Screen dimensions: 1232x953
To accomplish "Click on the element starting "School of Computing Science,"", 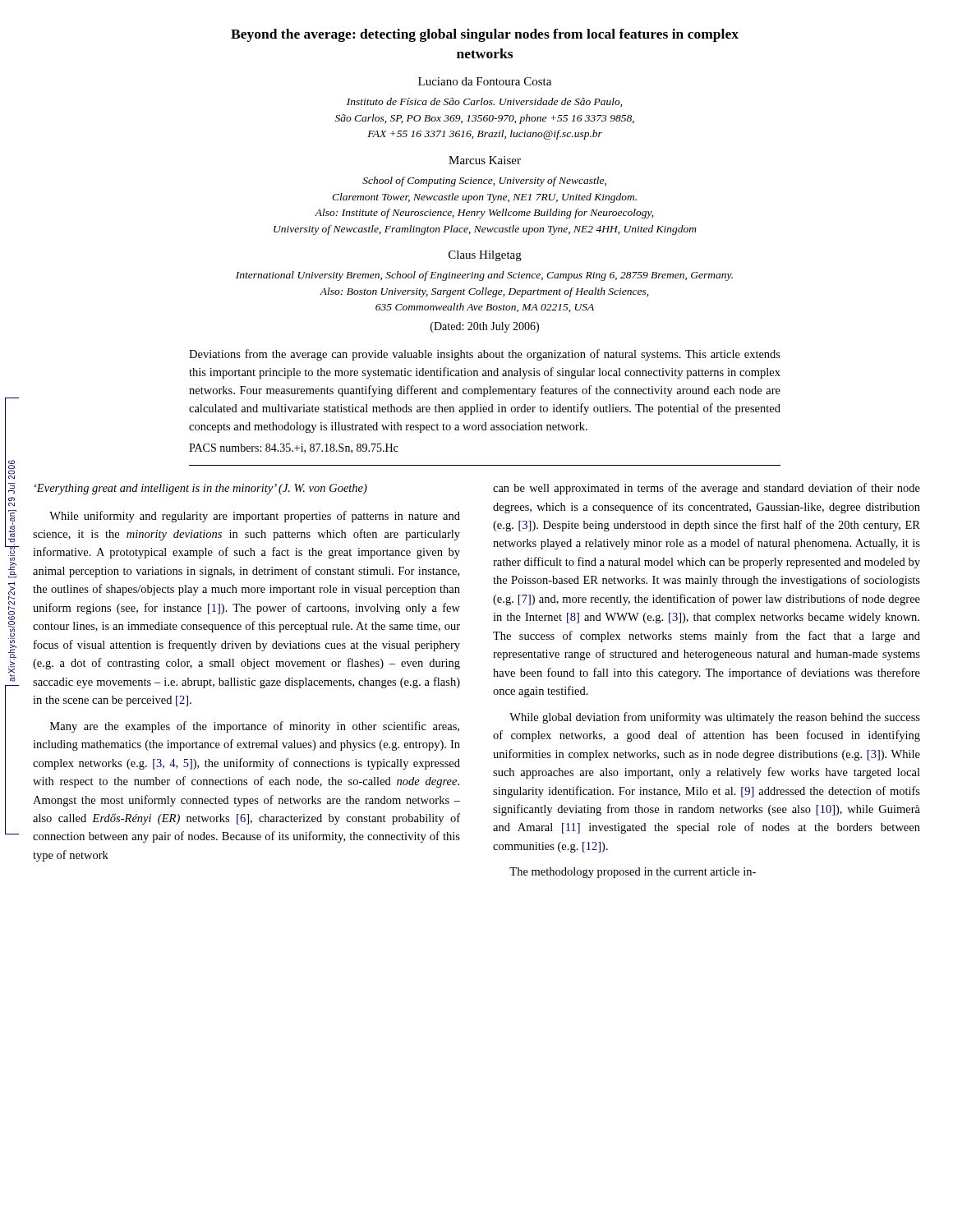I will (x=485, y=204).
